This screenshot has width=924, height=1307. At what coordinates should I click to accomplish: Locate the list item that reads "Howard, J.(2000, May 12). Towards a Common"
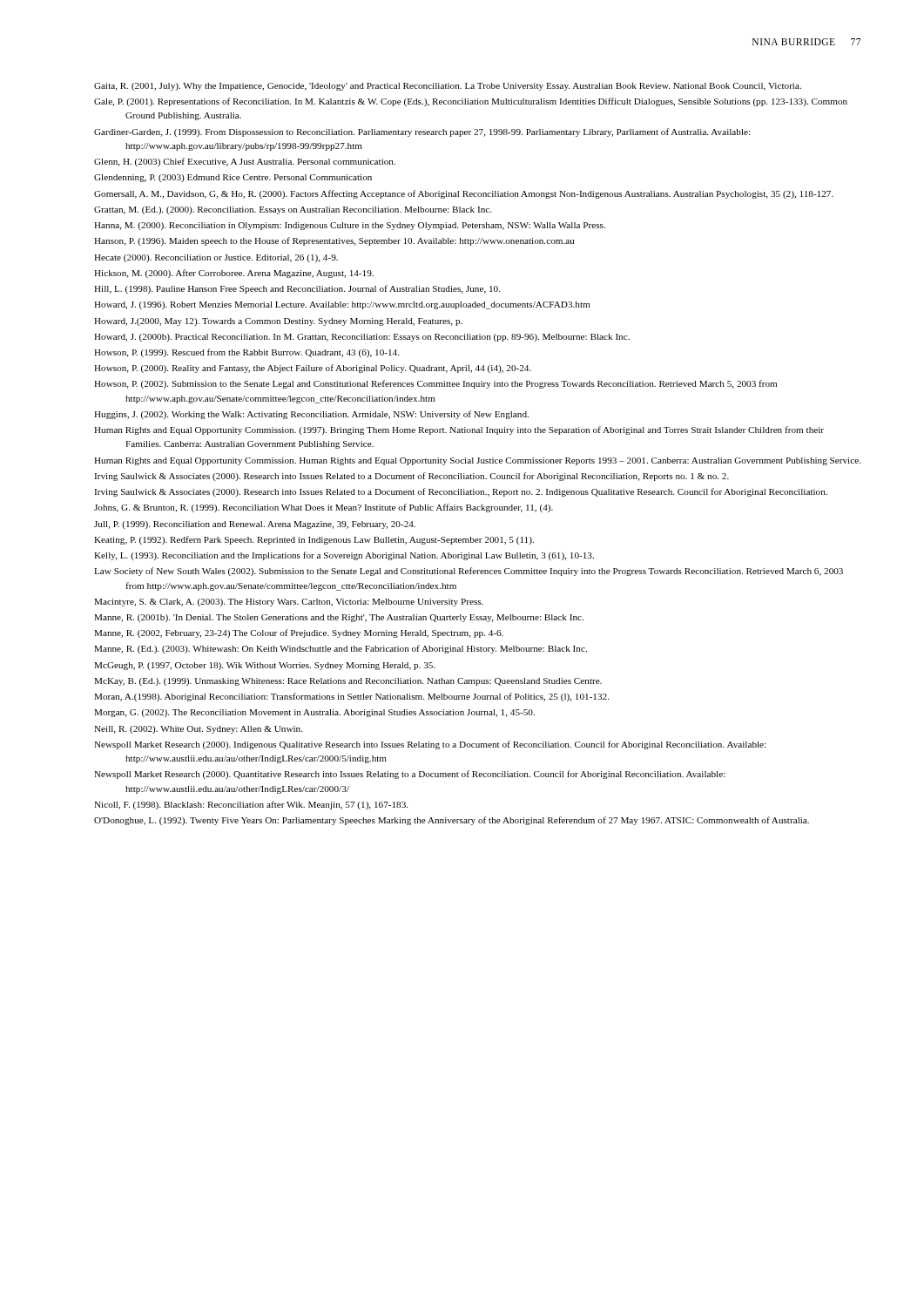(278, 320)
